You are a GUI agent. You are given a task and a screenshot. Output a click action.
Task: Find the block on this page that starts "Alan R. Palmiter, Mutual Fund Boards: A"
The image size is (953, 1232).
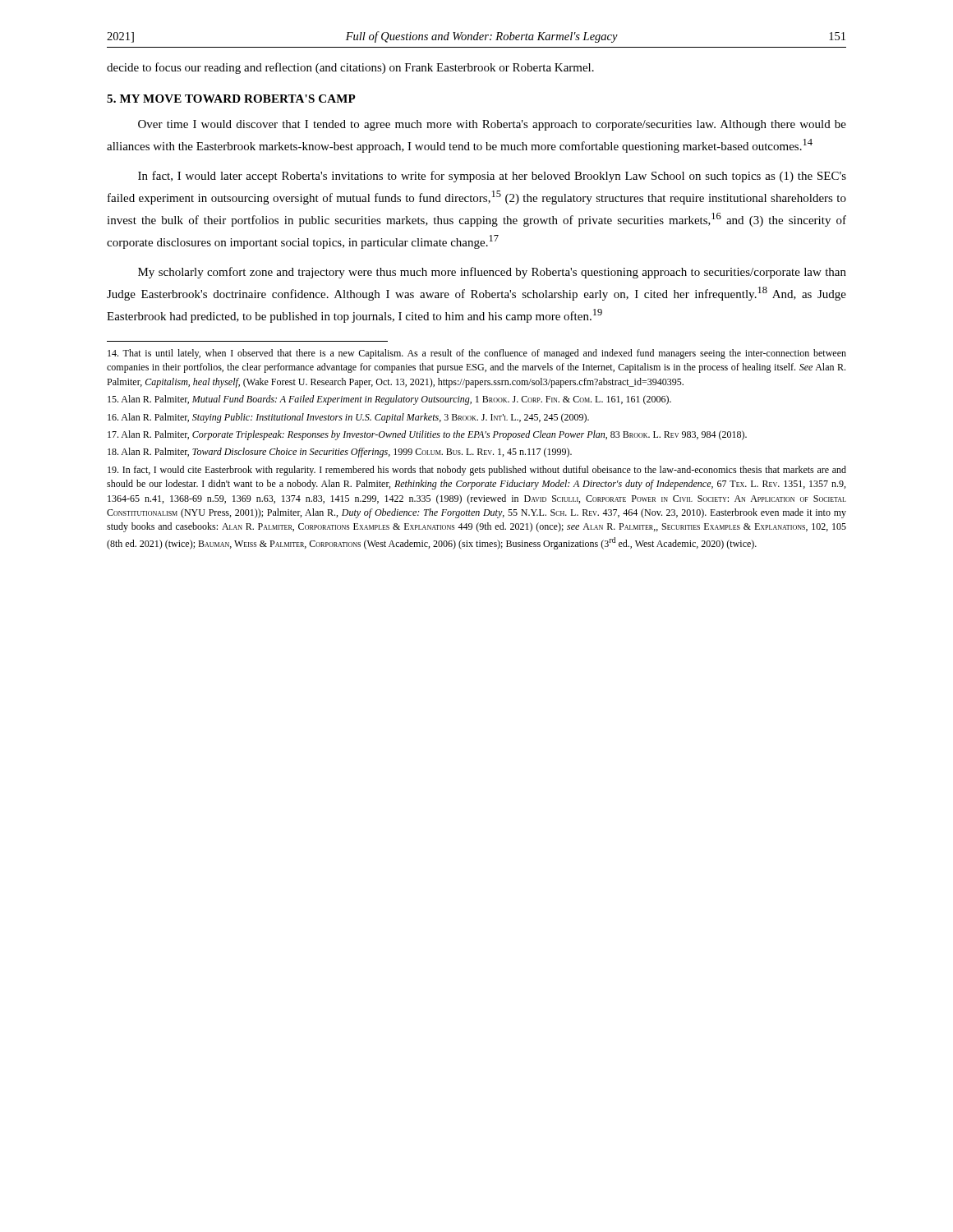click(389, 399)
